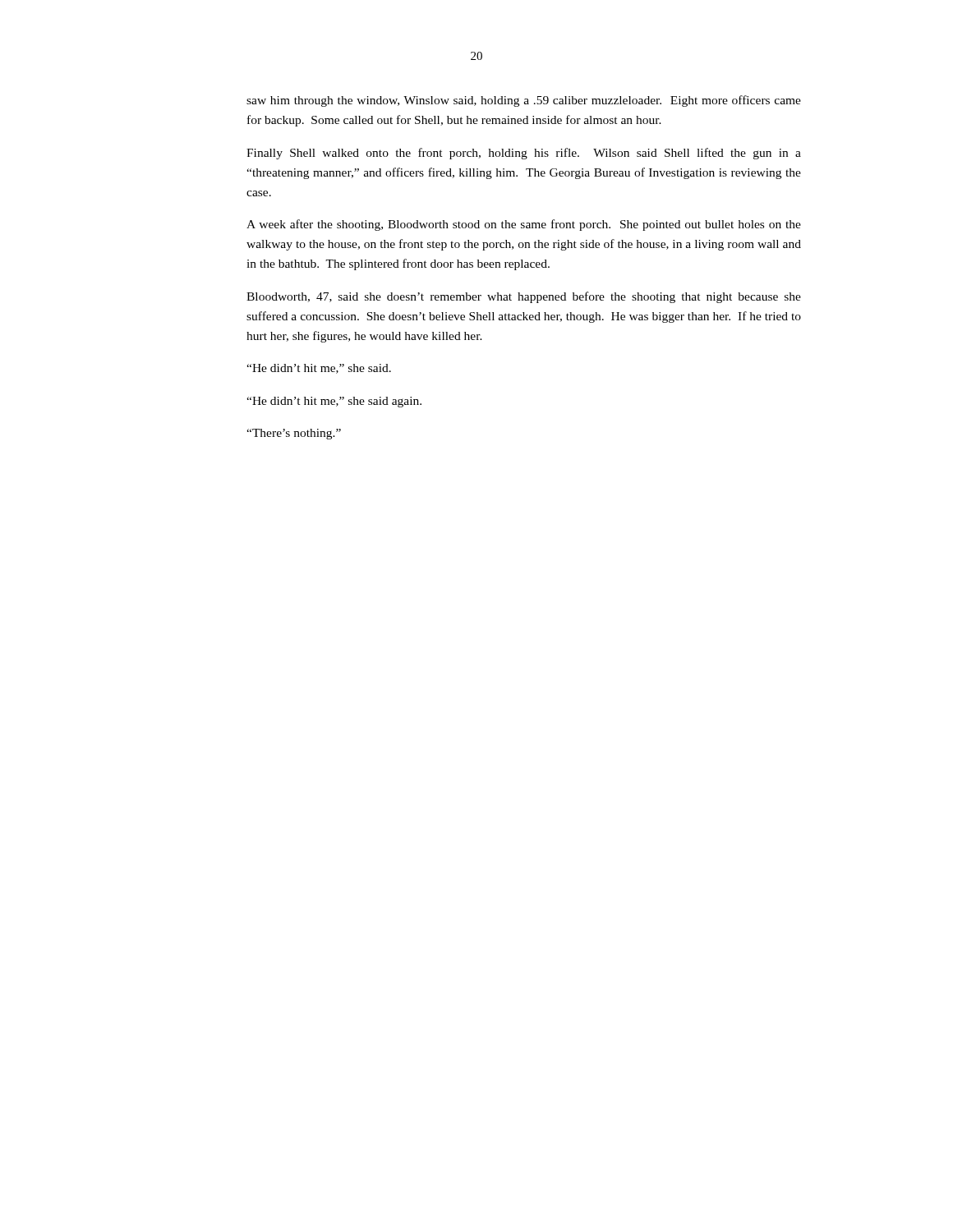Screen dimensions: 1232x953
Task: Click on the text block containing "A week after"
Action: coord(524,244)
